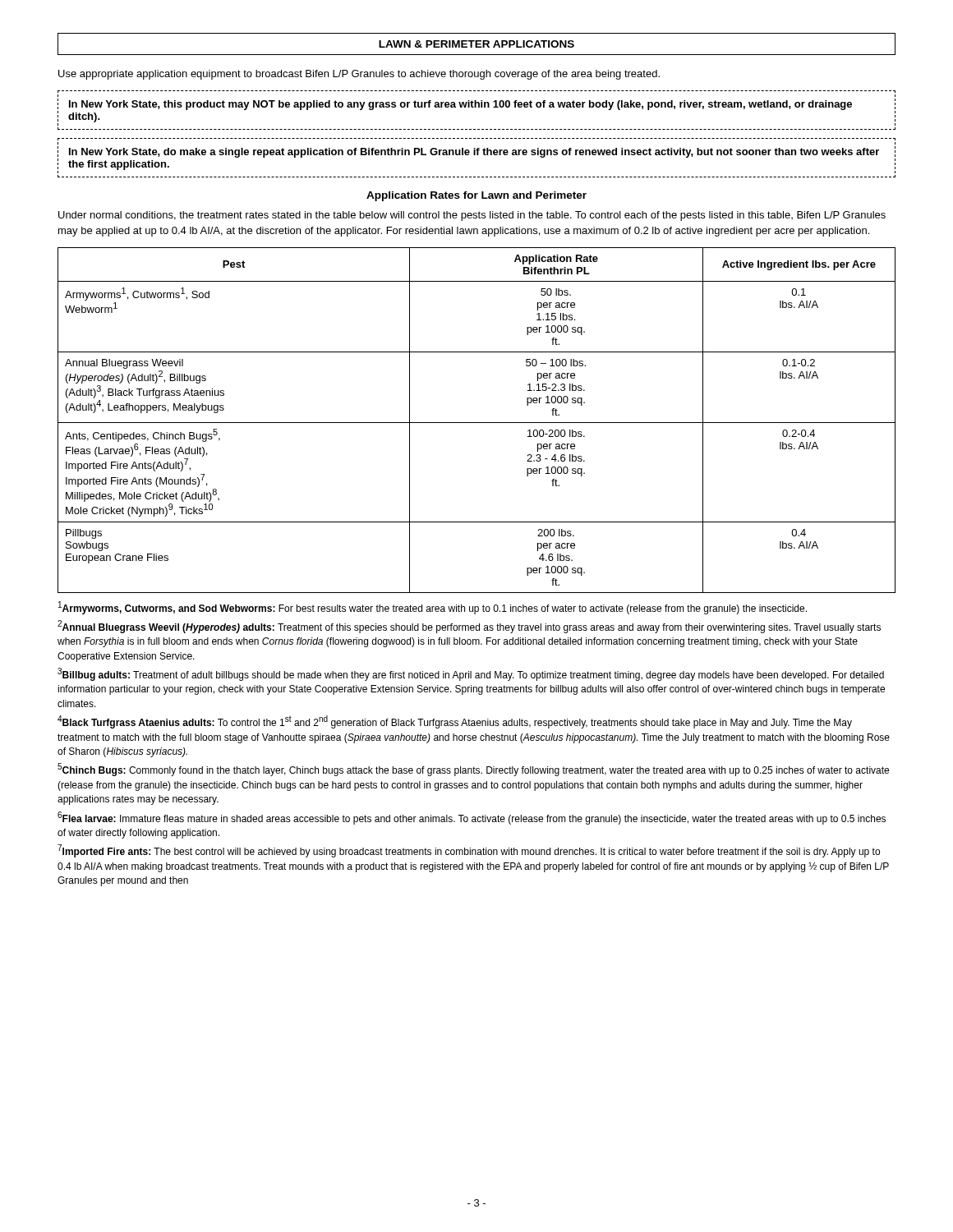Locate the passage starting "Use appropriate application equipment to"

click(359, 74)
